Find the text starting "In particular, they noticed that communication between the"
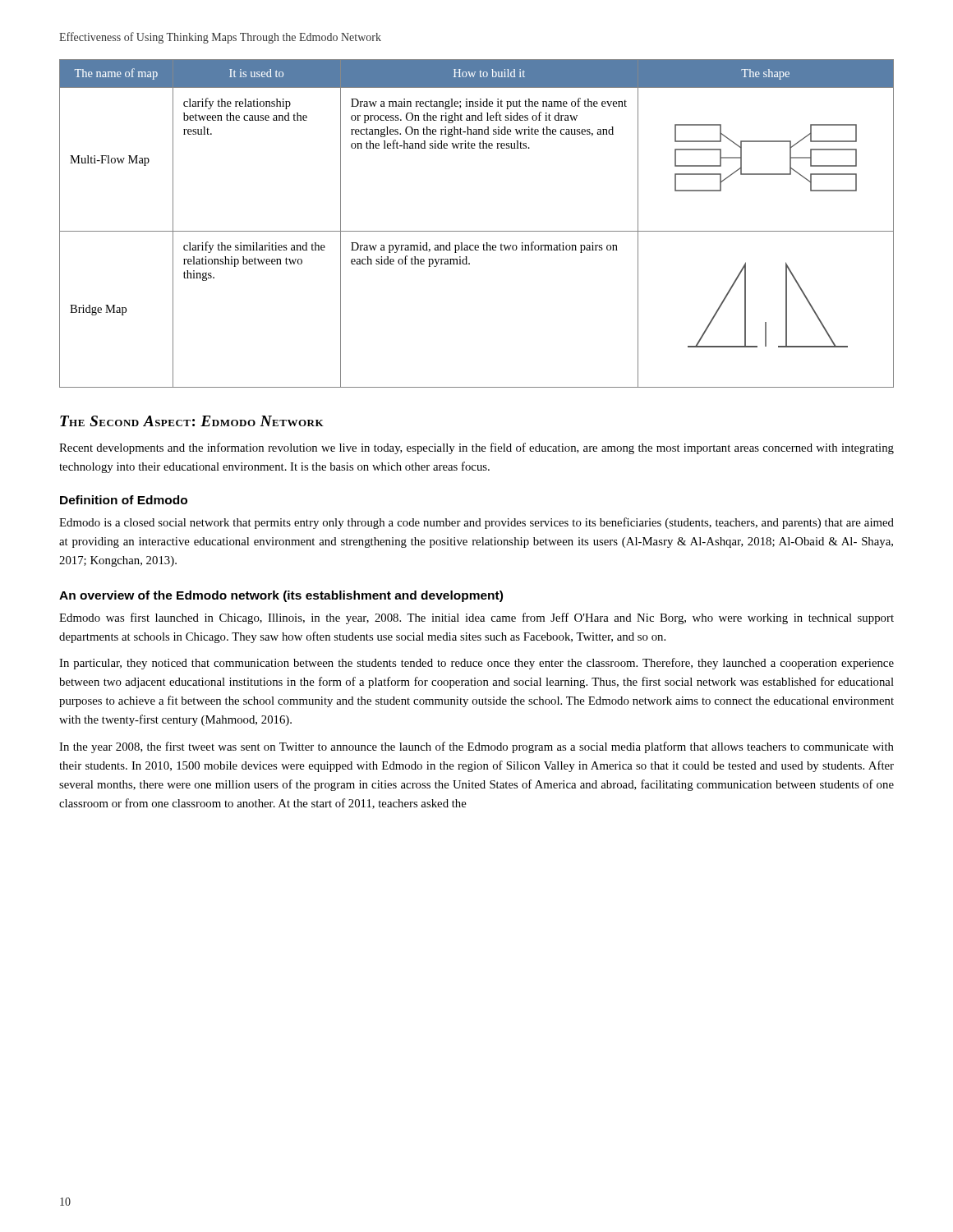 tap(476, 691)
